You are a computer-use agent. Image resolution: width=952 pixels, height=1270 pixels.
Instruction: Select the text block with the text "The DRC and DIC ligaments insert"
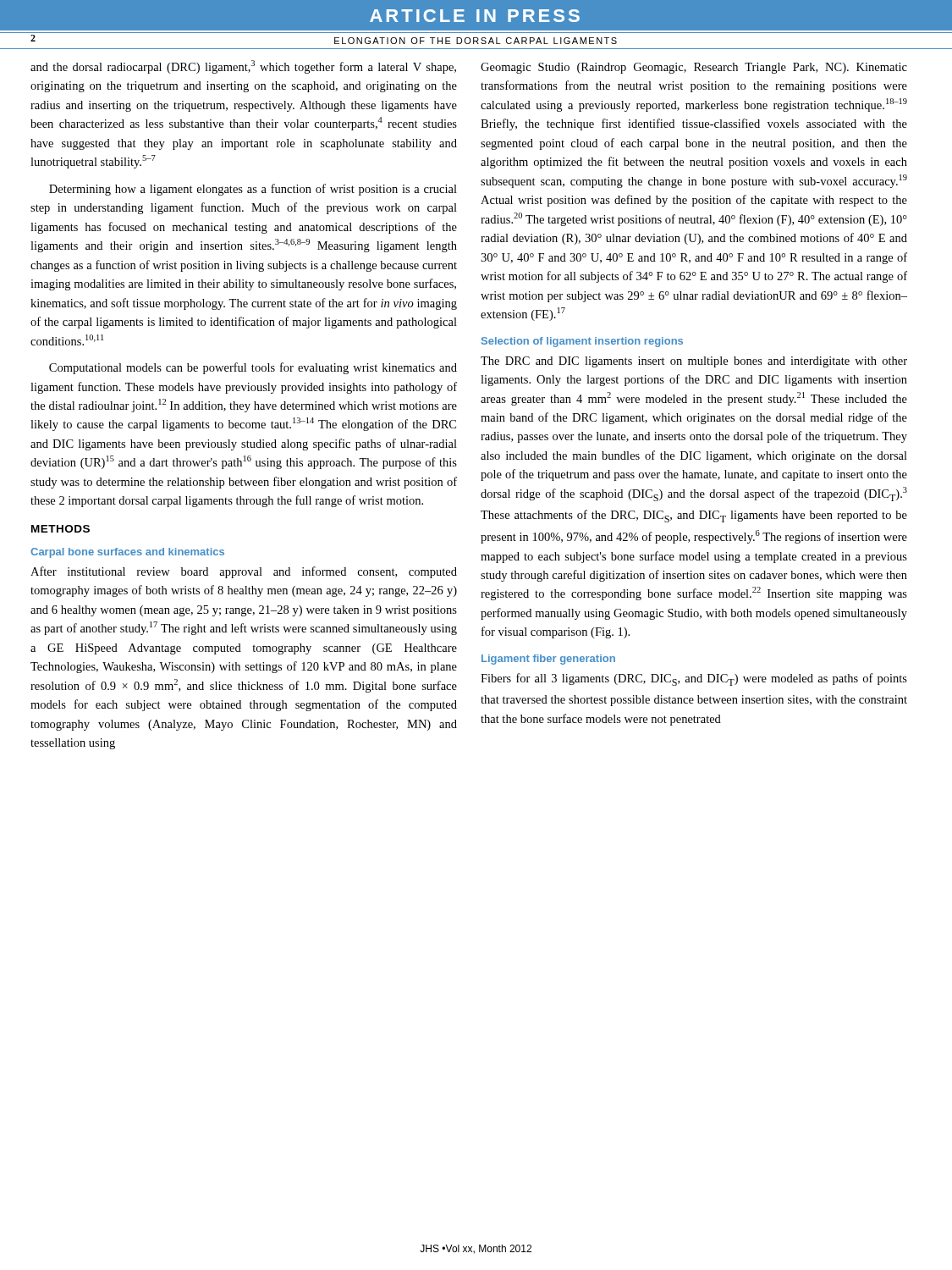(694, 496)
